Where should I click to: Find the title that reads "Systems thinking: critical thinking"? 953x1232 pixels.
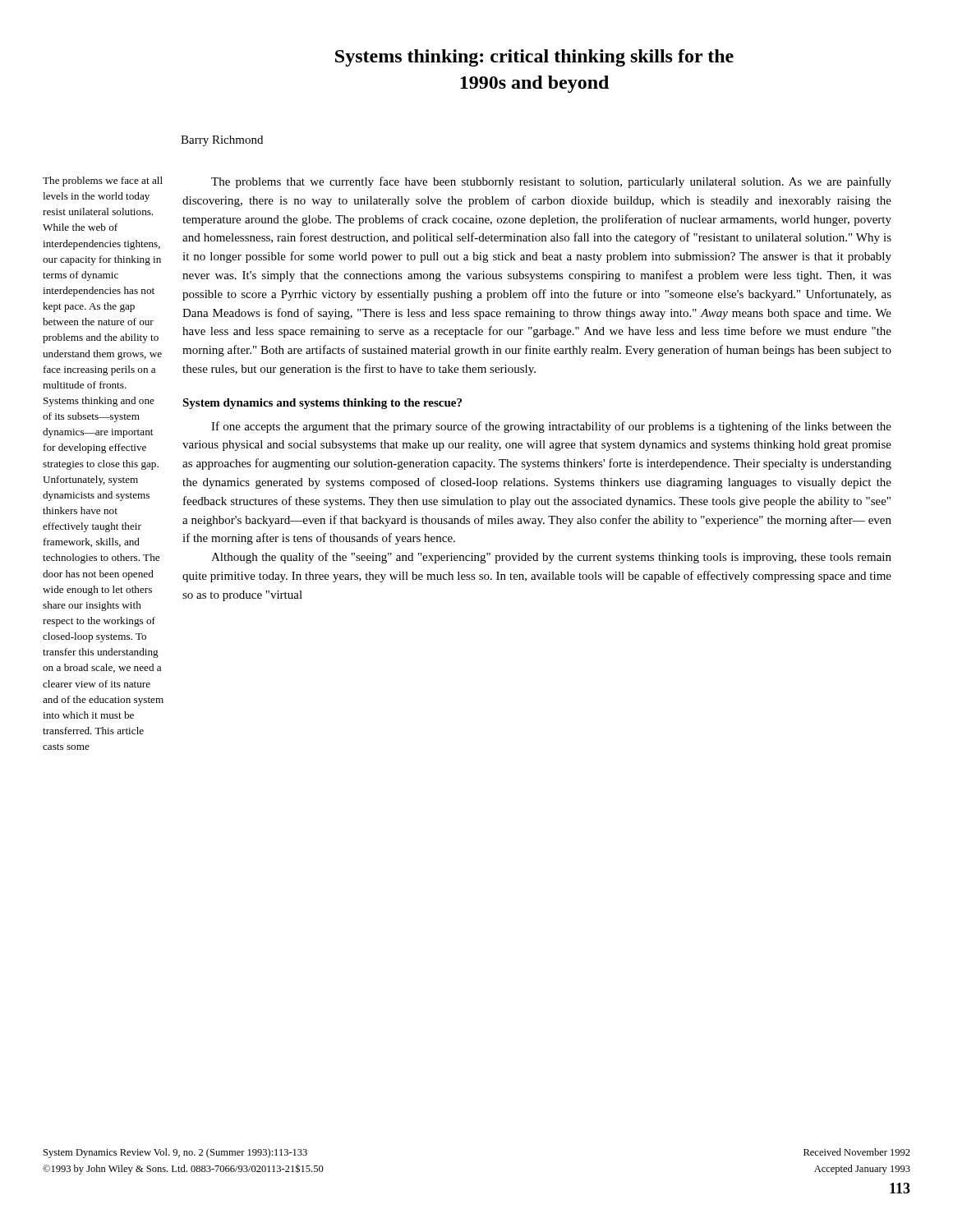pyautogui.click(x=534, y=69)
